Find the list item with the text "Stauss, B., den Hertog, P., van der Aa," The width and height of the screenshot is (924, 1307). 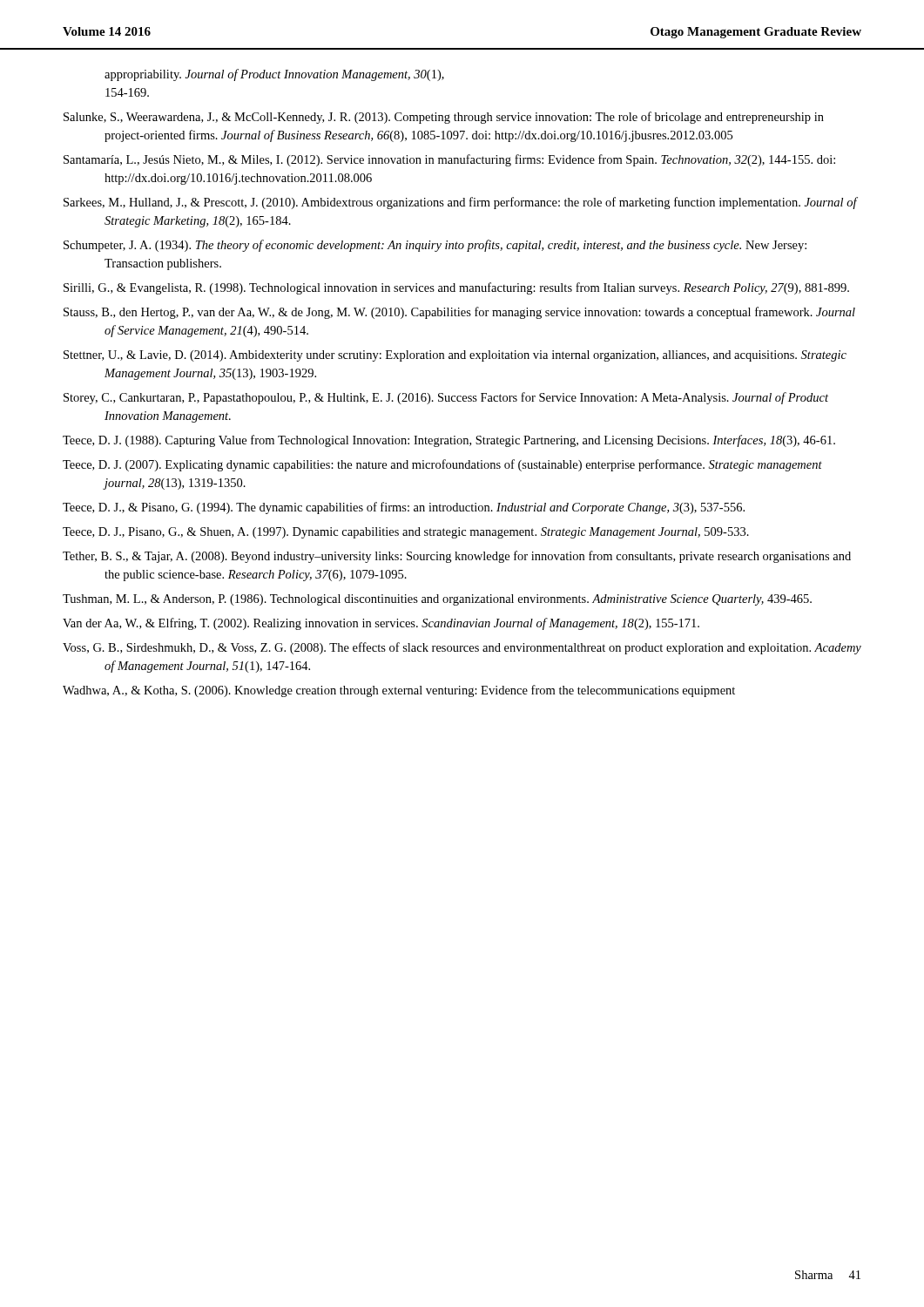[459, 321]
